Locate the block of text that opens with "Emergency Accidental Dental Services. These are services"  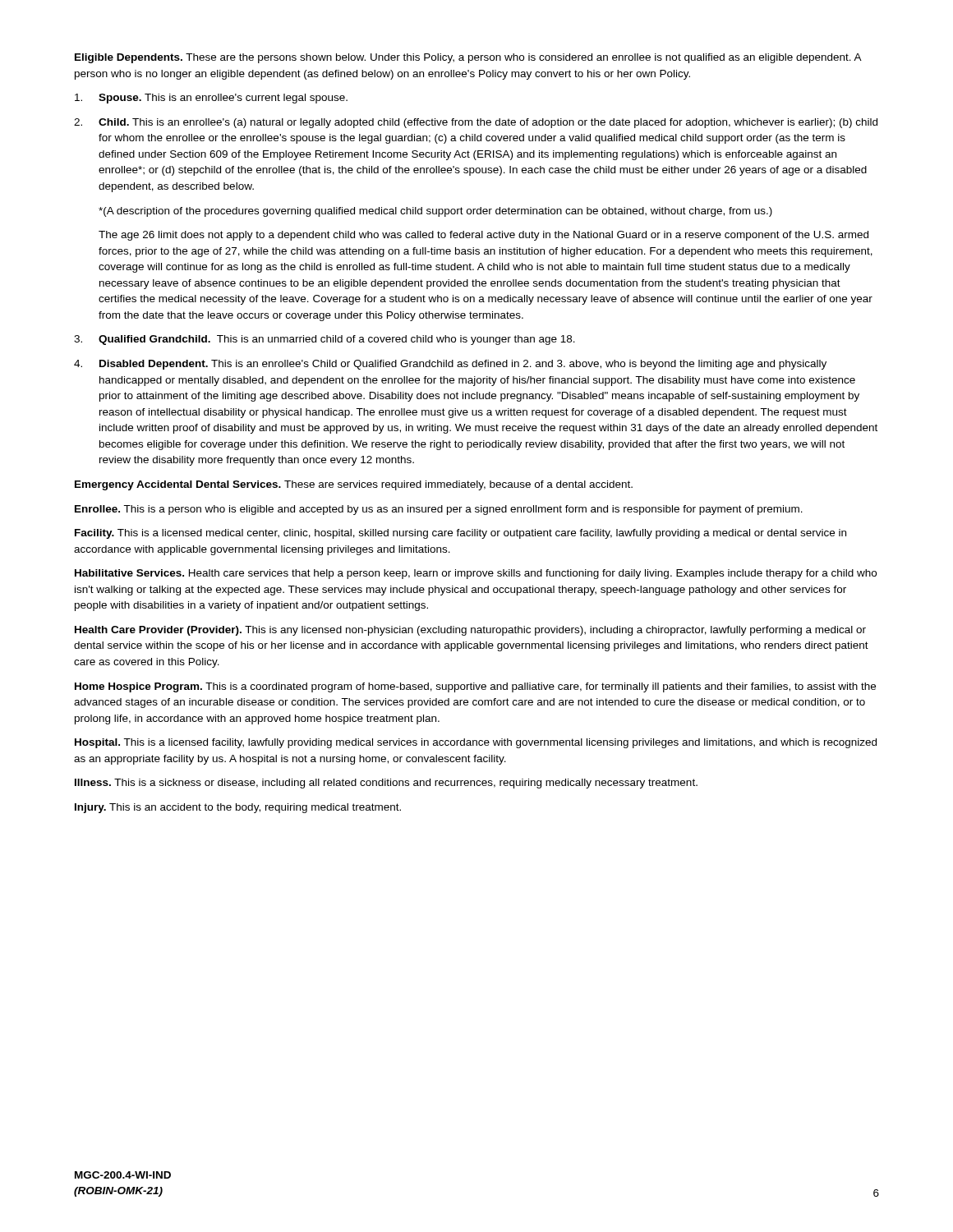(354, 484)
